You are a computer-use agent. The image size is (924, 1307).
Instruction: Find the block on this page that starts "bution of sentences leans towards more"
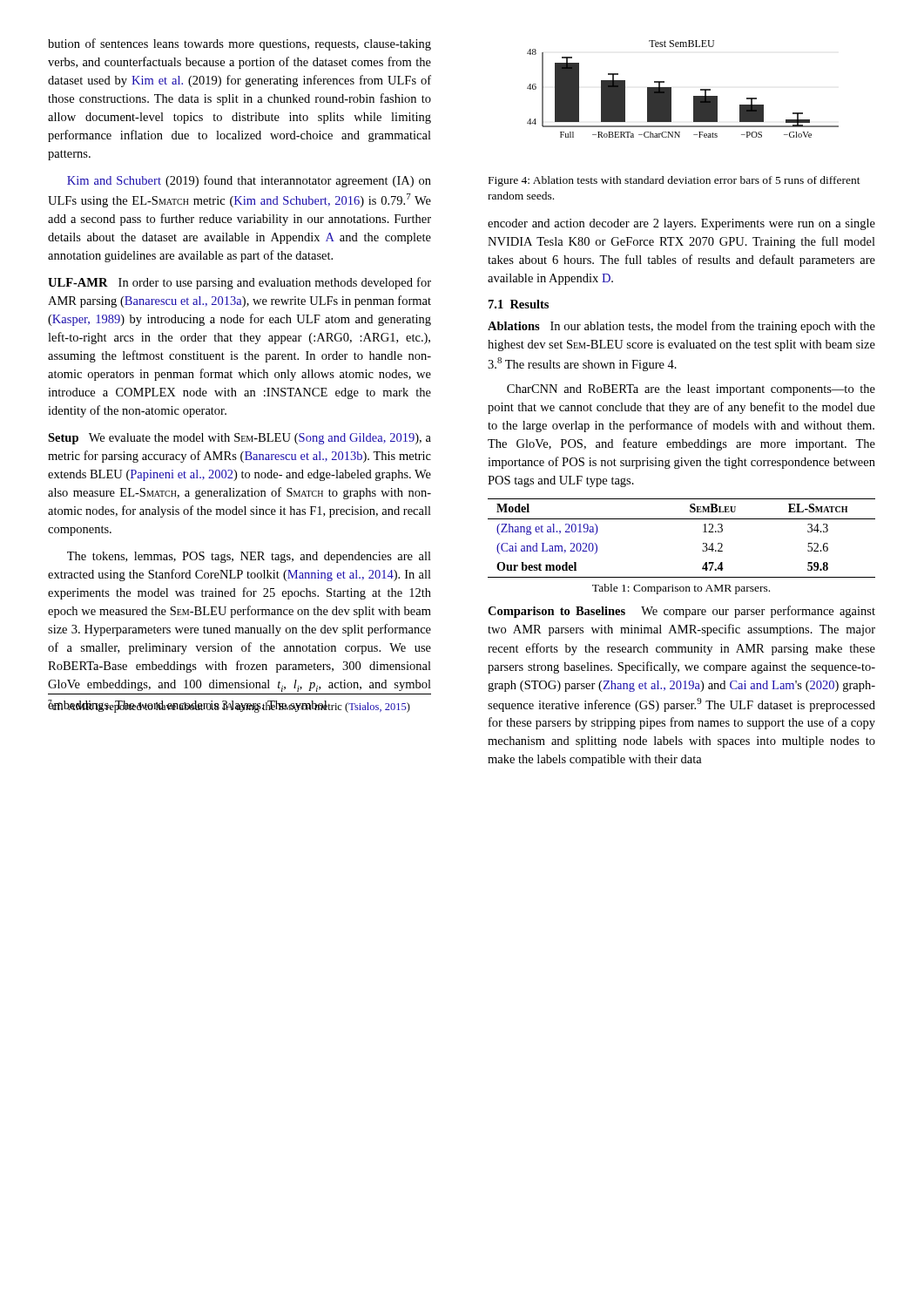click(239, 99)
